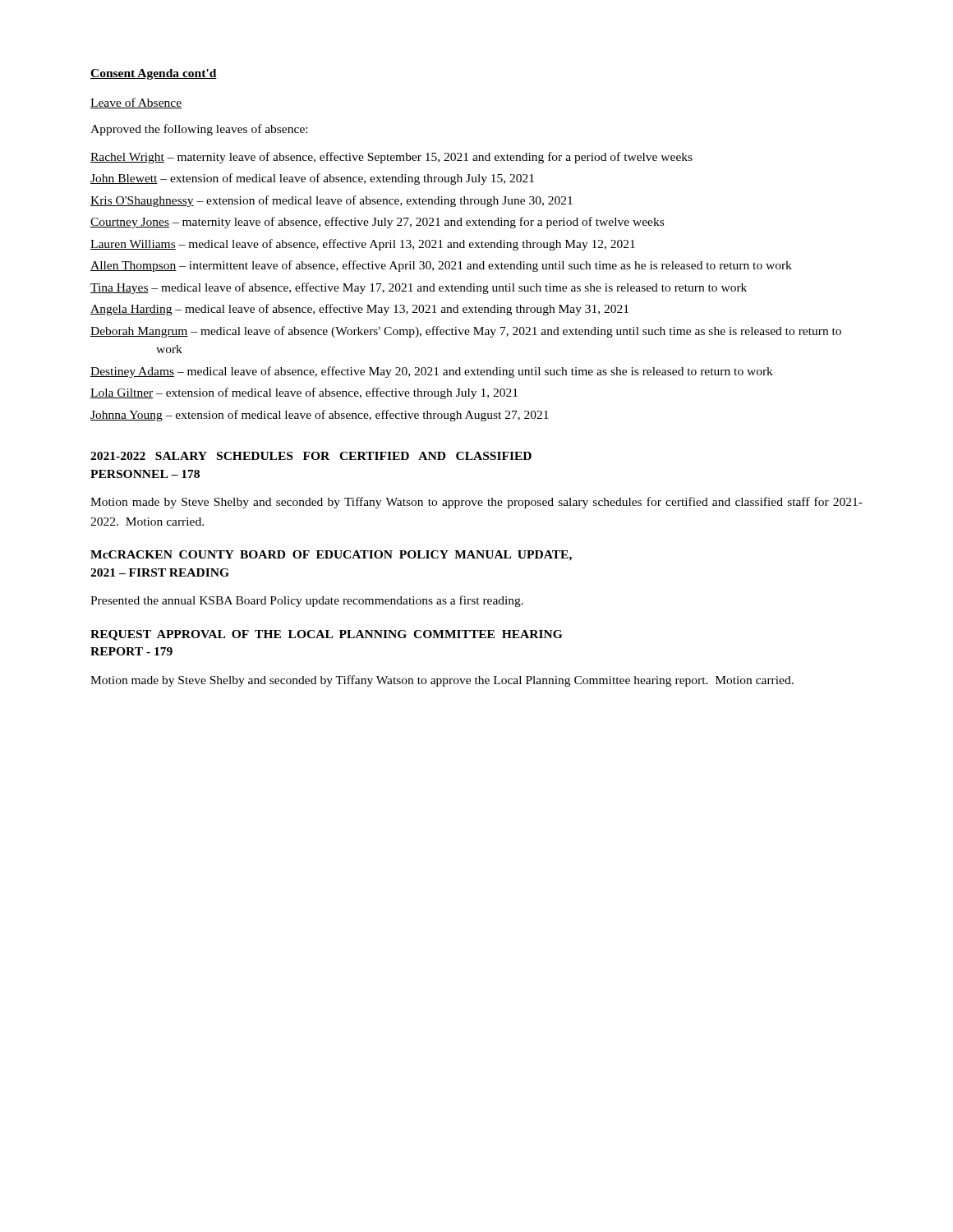The height and width of the screenshot is (1232, 953).
Task: Find the block on this page that starts "Deborah Mangrum – medical"
Action: pos(466,340)
